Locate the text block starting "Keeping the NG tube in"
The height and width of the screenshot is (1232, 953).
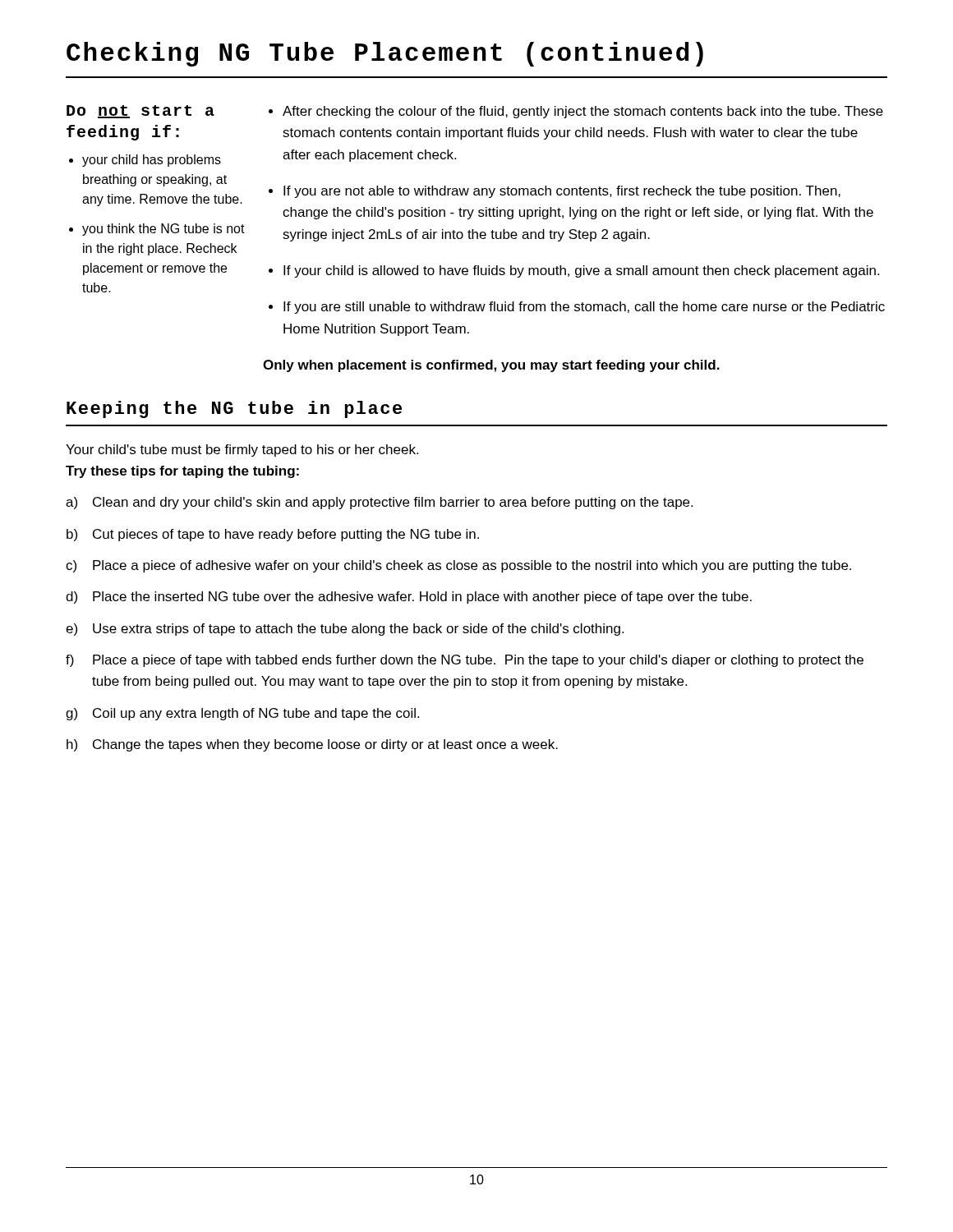point(234,409)
